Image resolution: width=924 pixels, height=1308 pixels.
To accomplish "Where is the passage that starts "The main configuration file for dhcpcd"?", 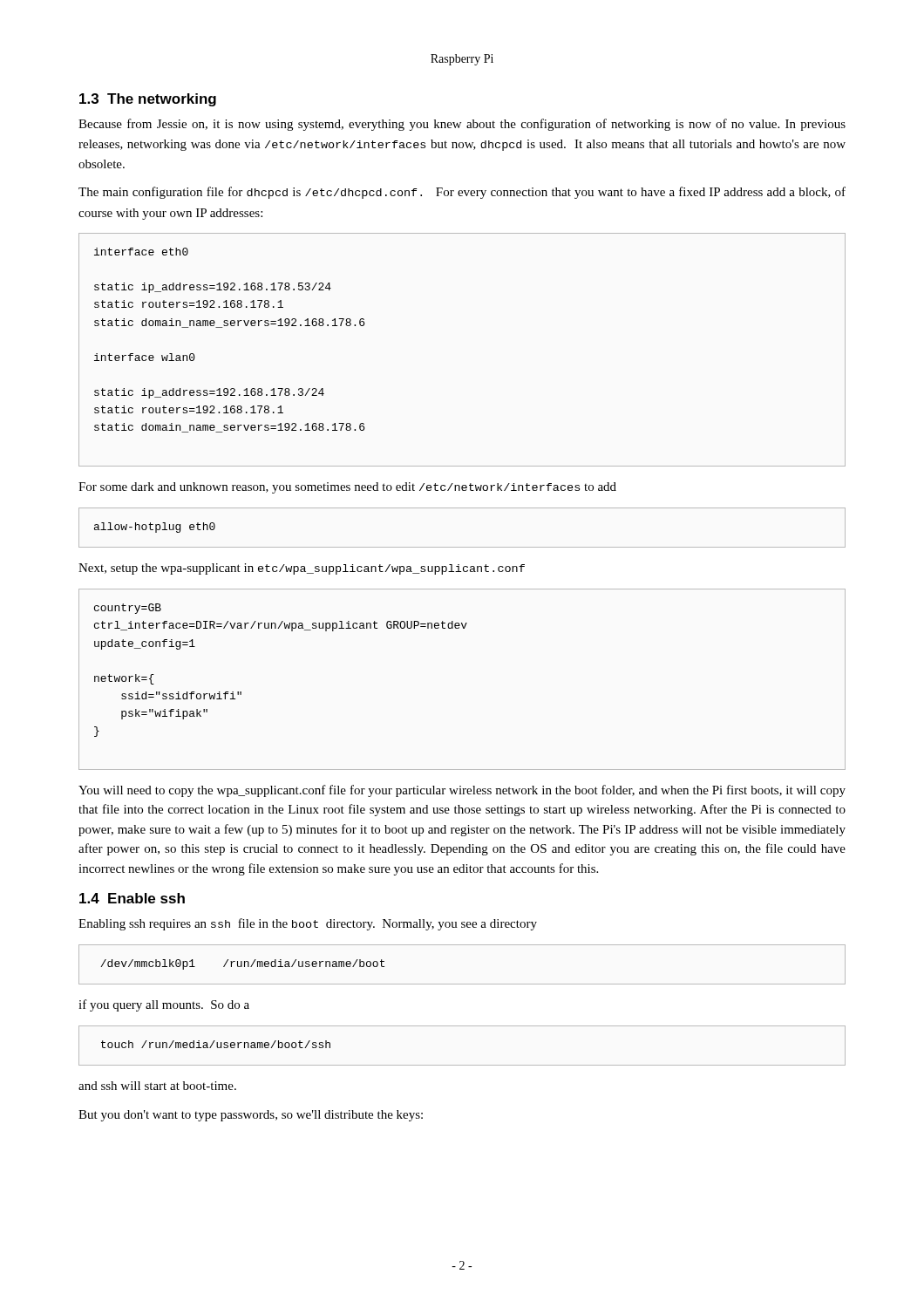I will tap(462, 202).
